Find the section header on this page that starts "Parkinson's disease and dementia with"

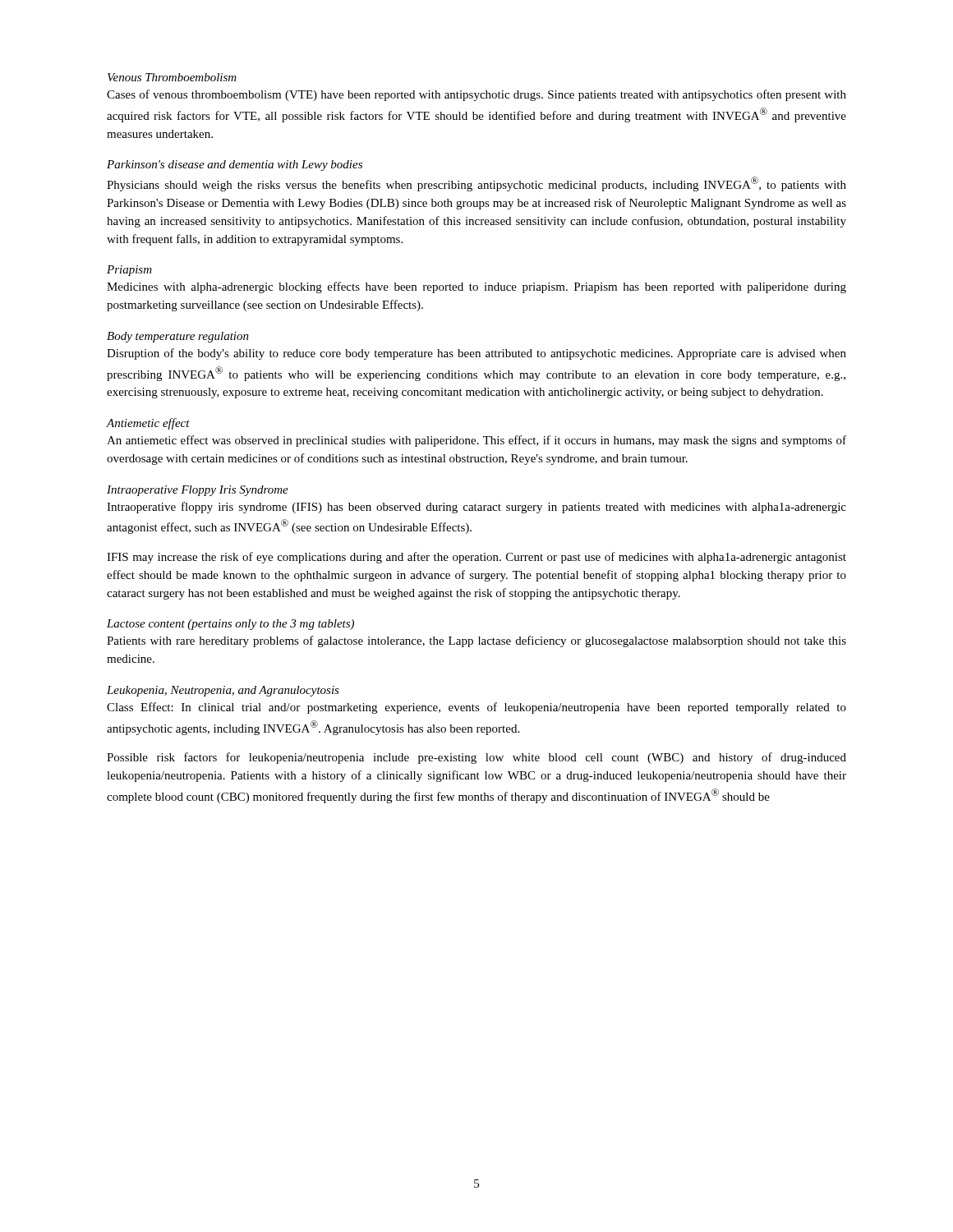tap(235, 164)
